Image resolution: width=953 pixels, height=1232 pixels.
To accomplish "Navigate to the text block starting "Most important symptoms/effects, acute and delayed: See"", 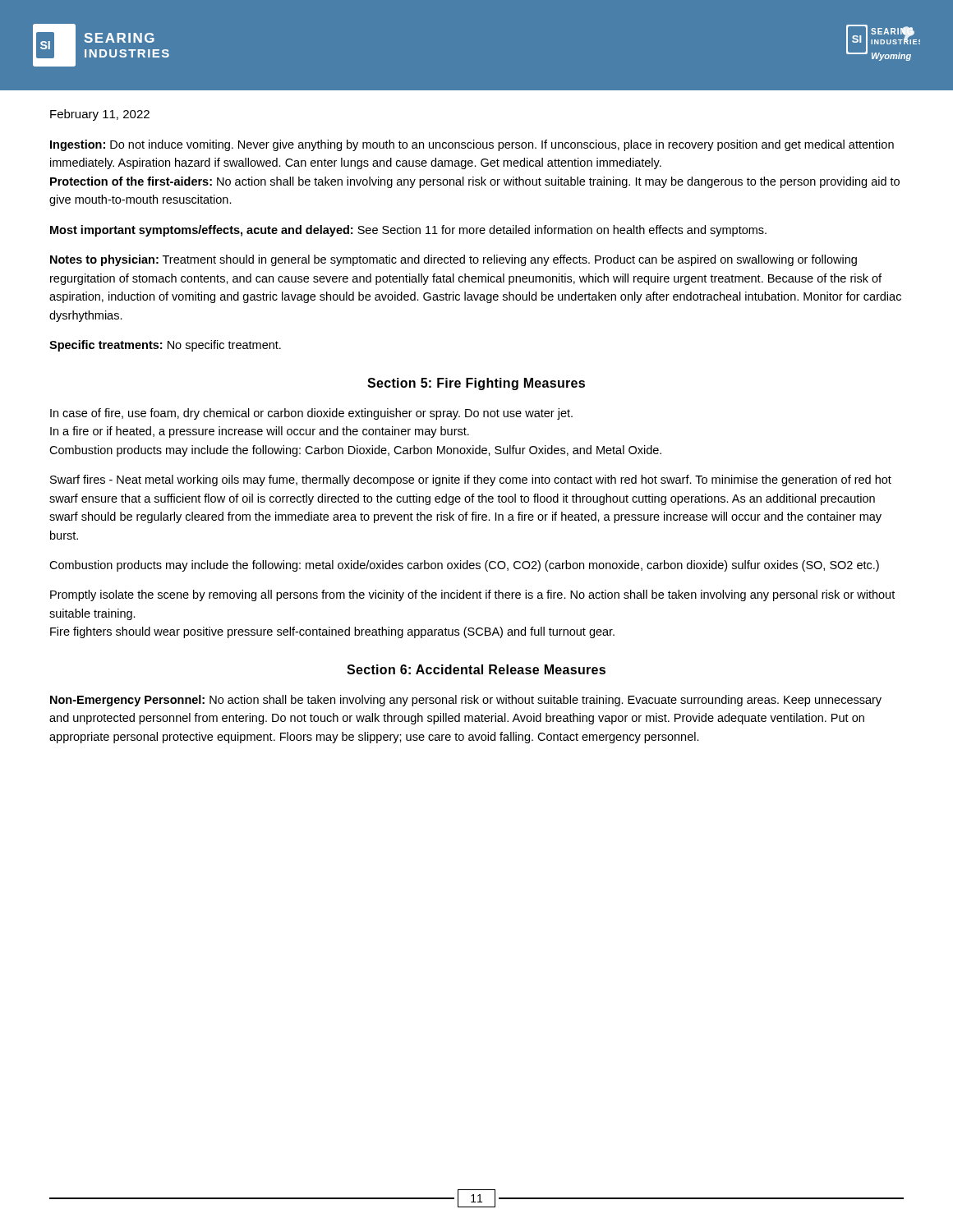I will point(408,230).
